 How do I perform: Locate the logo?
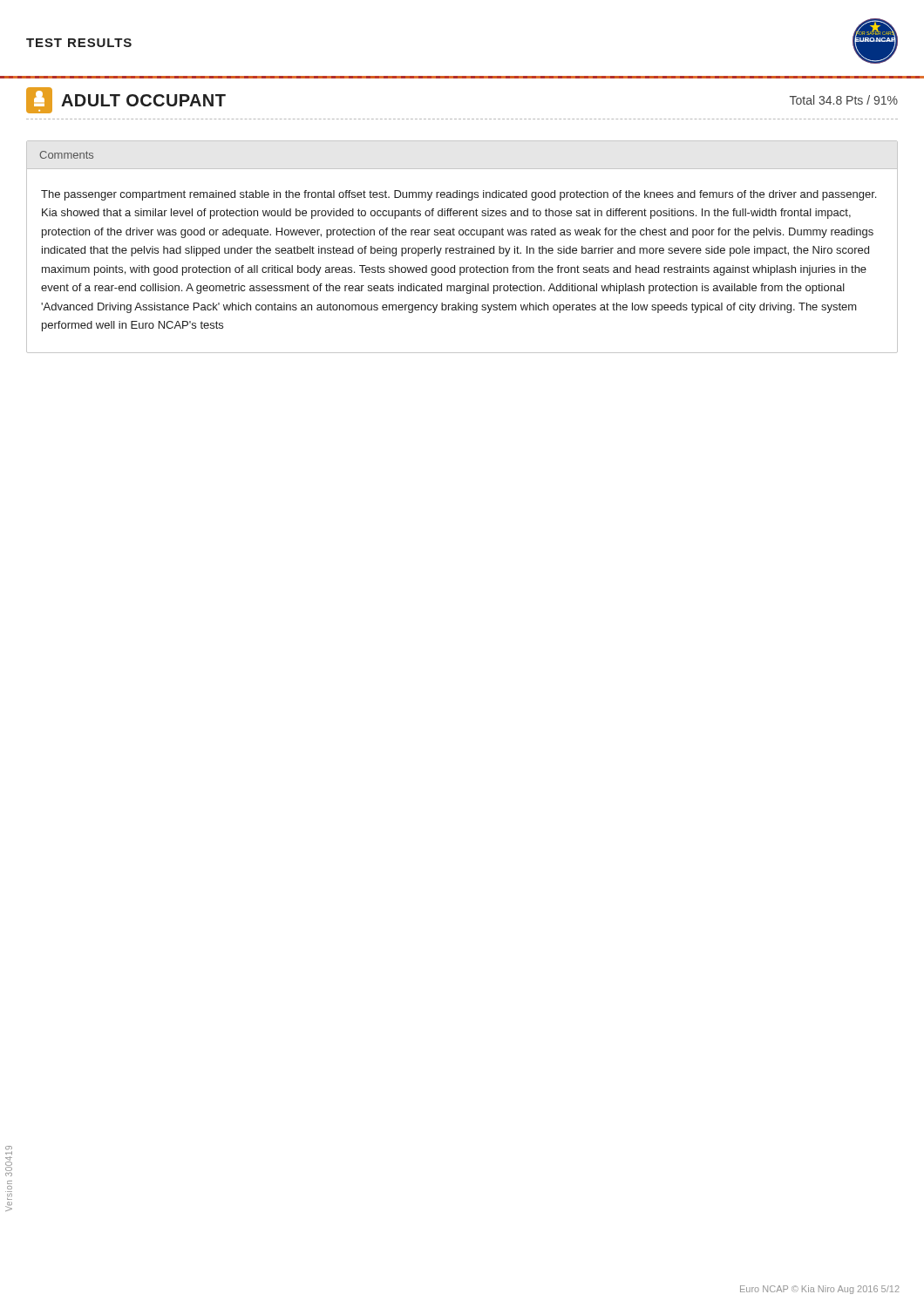(858, 42)
